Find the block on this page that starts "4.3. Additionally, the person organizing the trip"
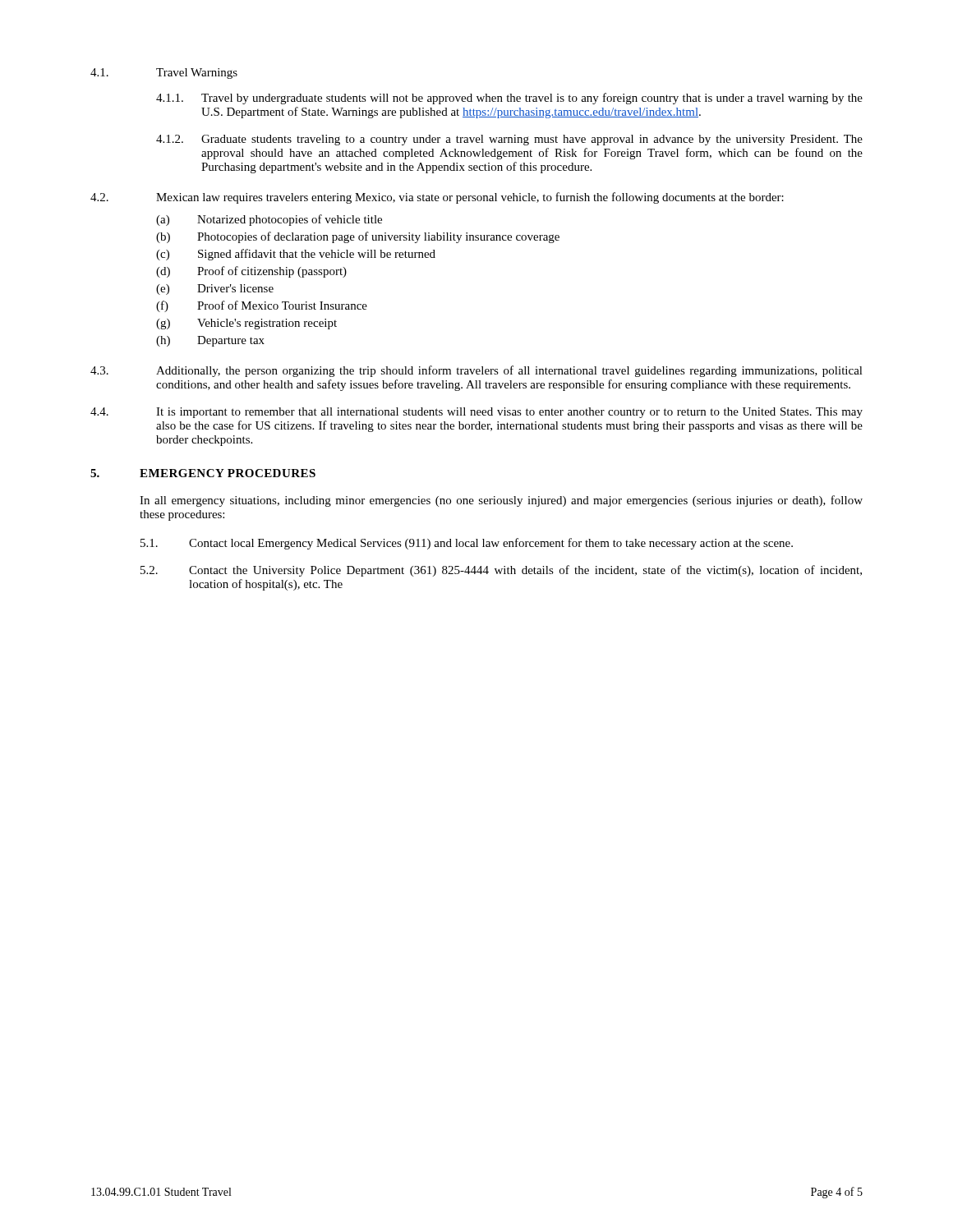The image size is (953, 1232). pyautogui.click(x=476, y=378)
